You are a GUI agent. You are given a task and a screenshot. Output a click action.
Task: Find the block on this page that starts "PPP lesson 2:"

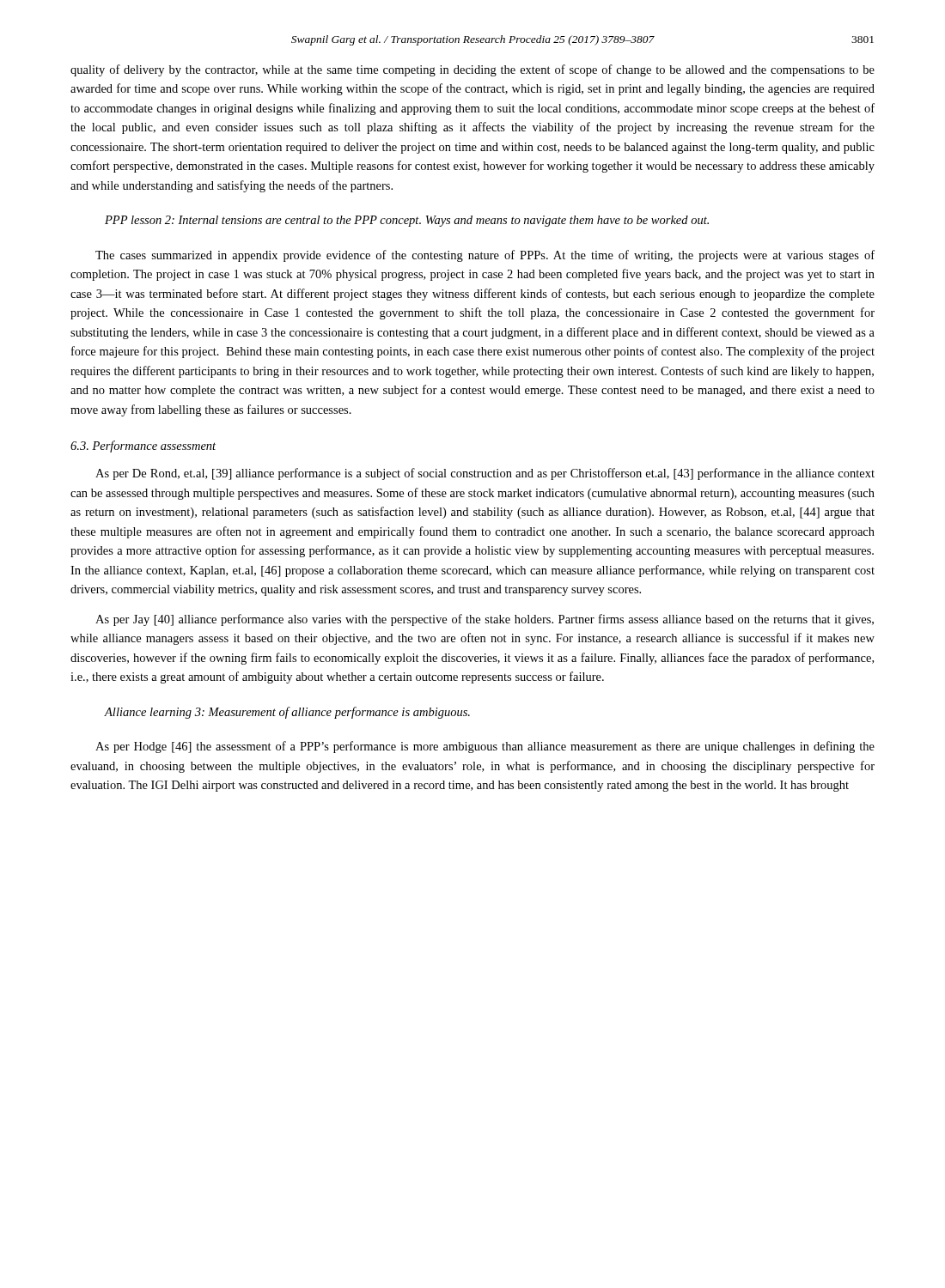(x=472, y=220)
